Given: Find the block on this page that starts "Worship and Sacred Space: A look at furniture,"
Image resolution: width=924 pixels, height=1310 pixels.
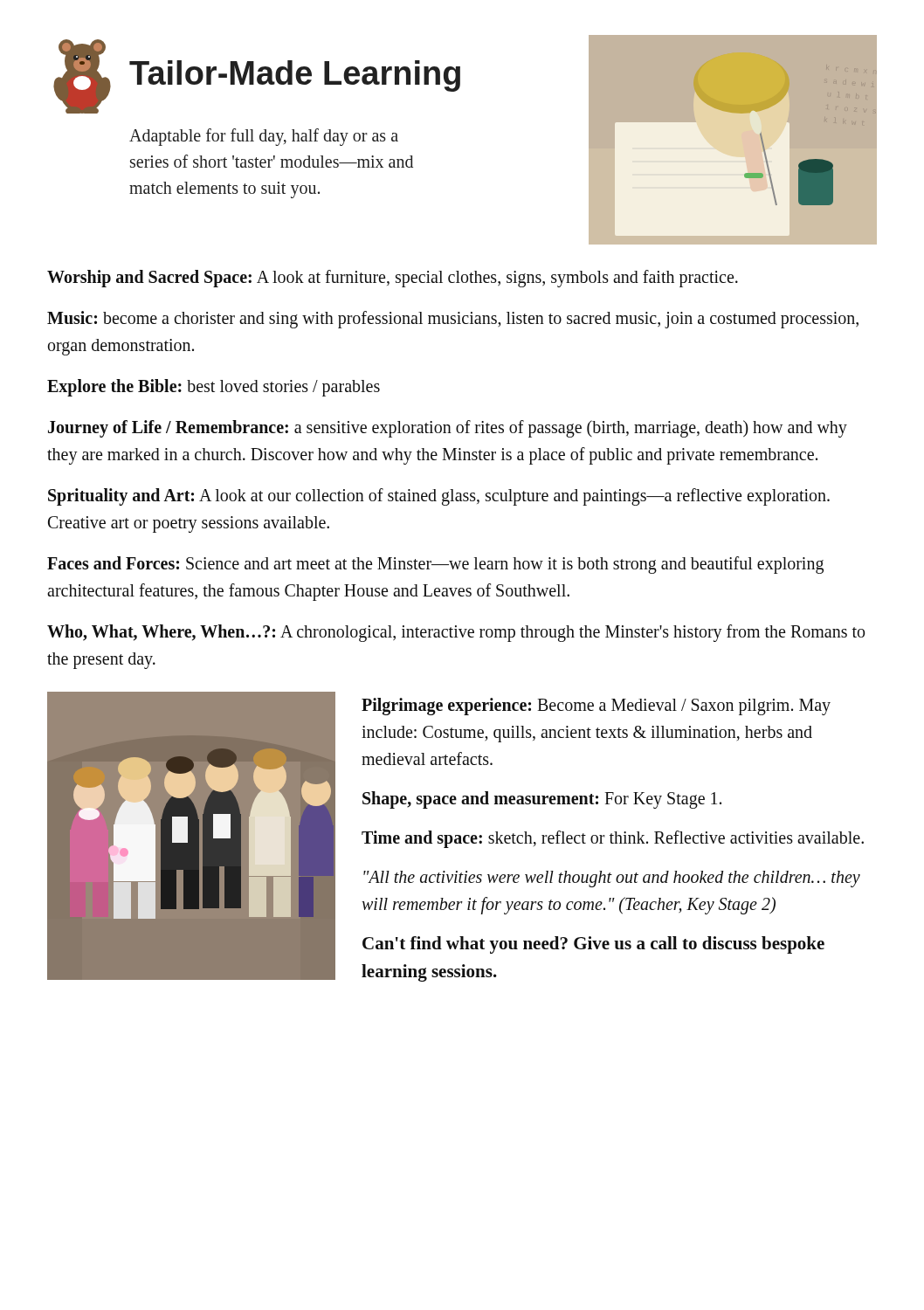Looking at the screenshot, I should [x=393, y=277].
